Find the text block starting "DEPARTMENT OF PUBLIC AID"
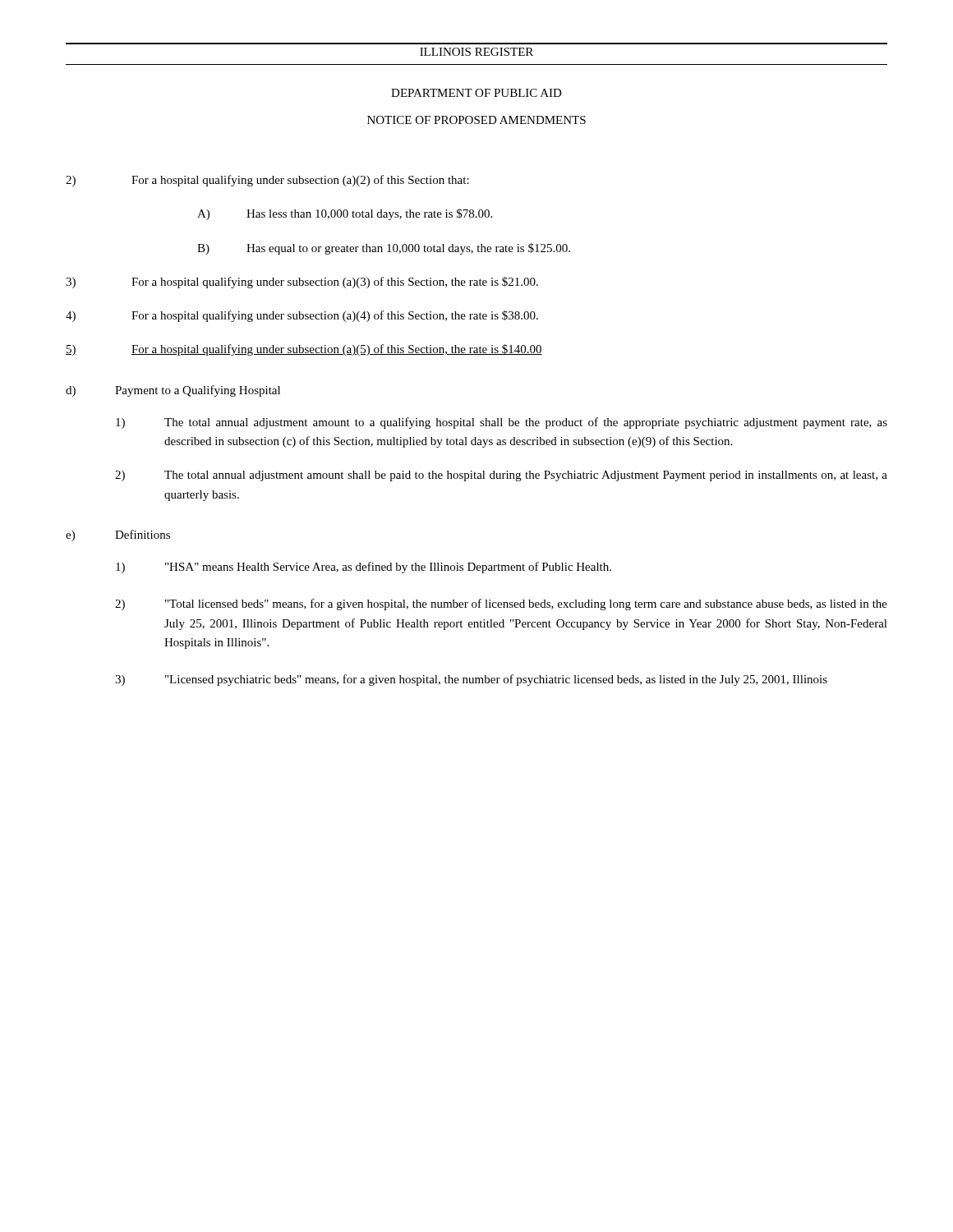 point(476,93)
